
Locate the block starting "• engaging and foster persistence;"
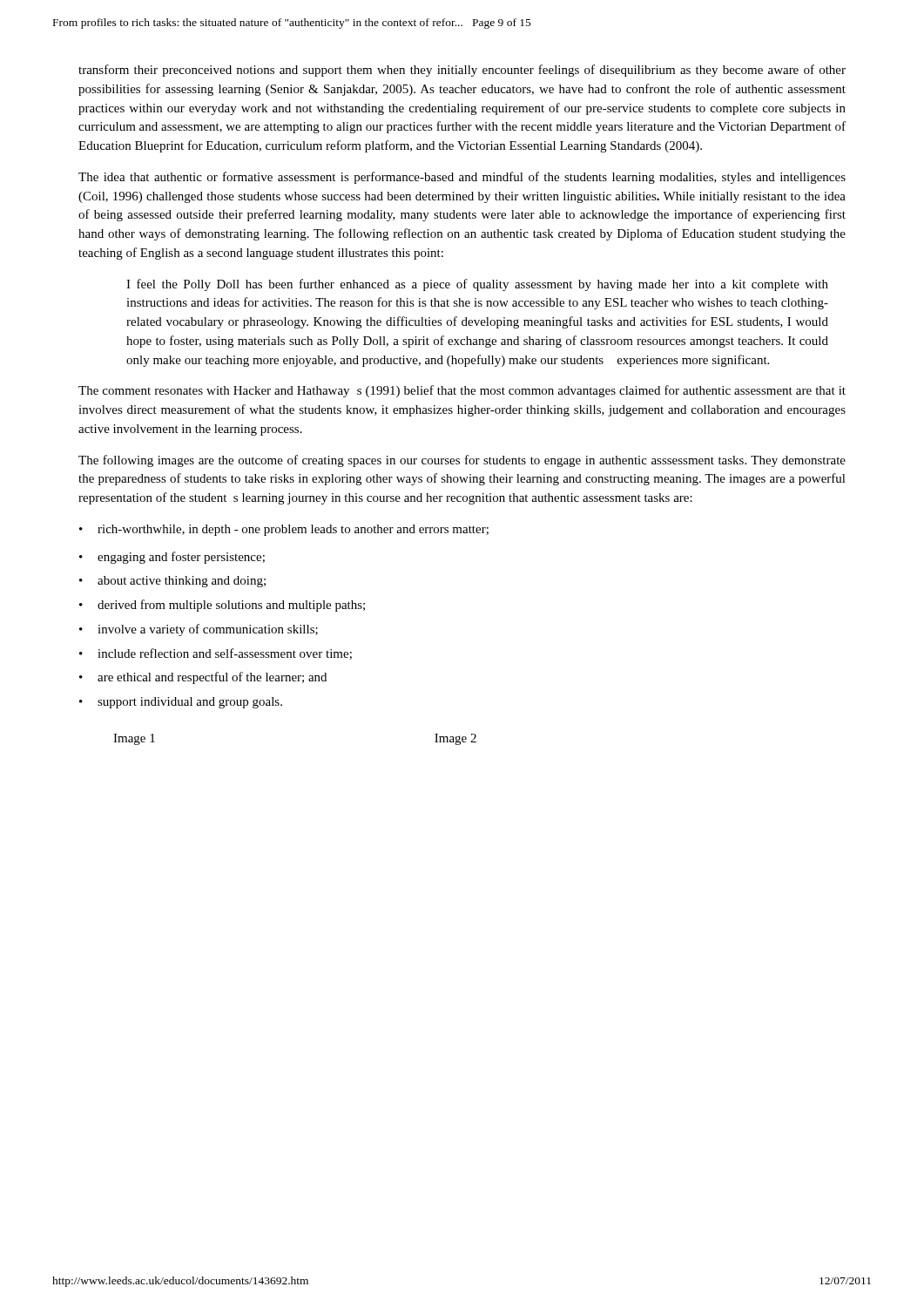pyautogui.click(x=172, y=557)
